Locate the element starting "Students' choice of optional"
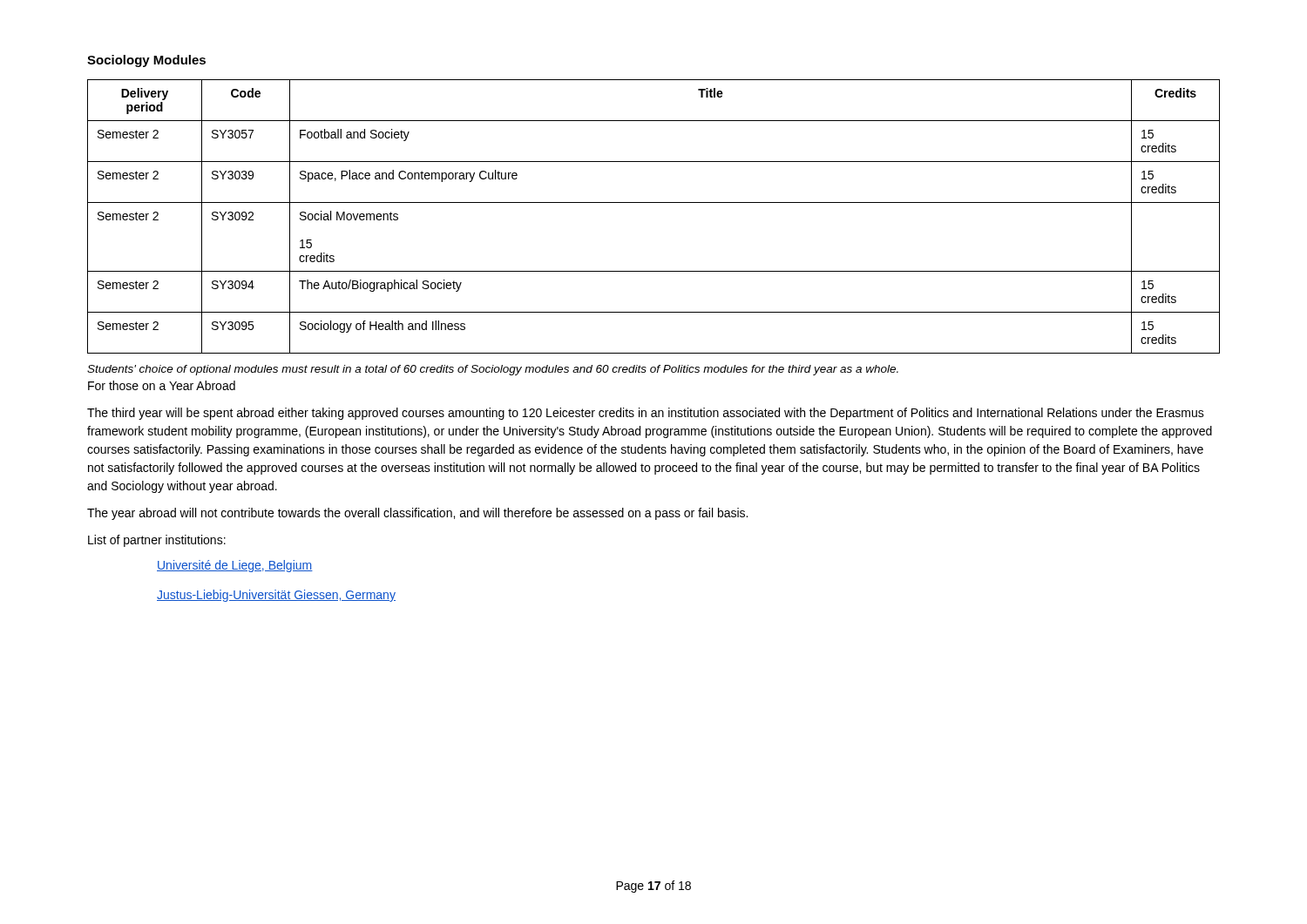This screenshot has width=1307, height=924. coord(493,369)
